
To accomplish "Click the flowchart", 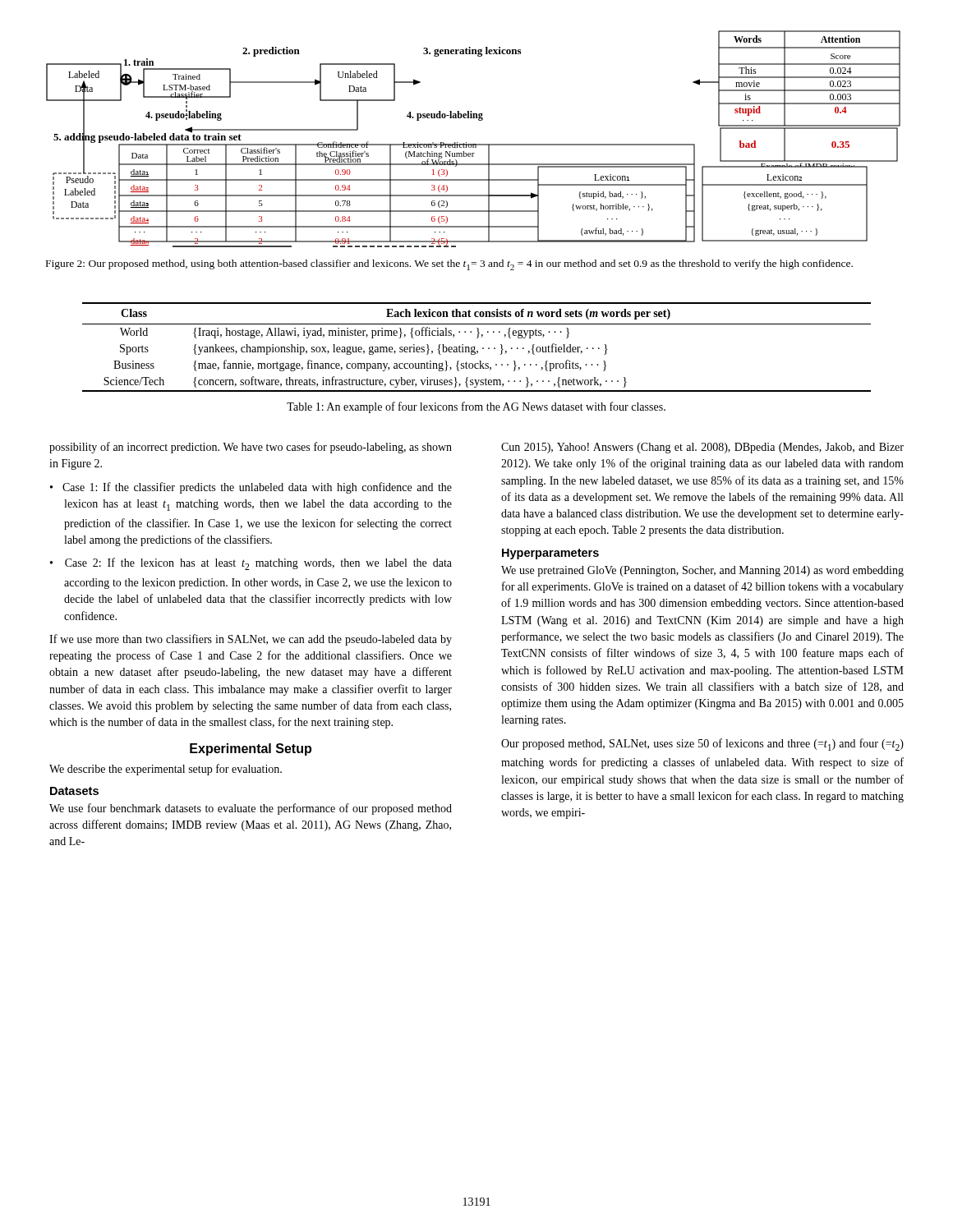I will click(476, 136).
